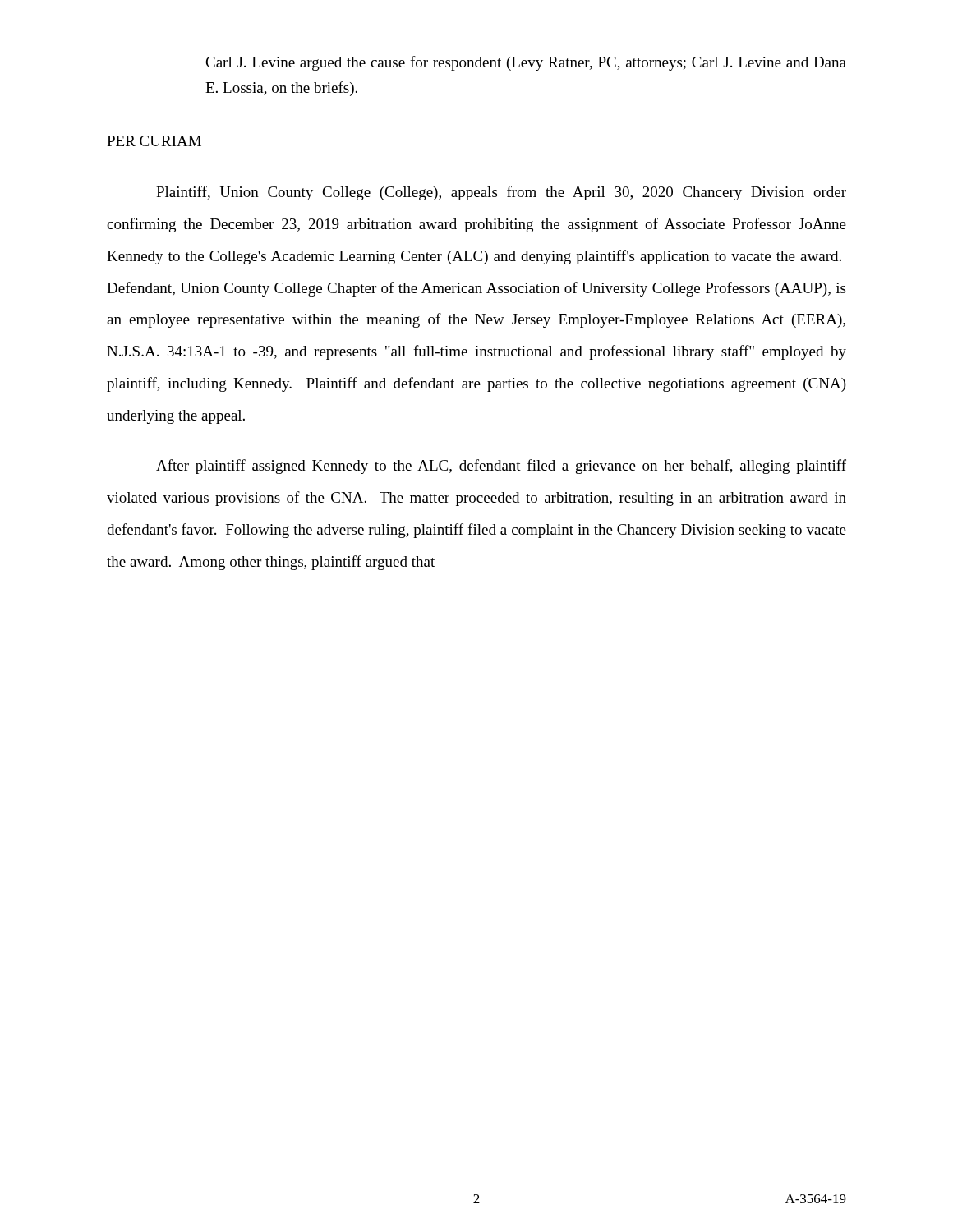Click on the text starting "After plaintiff assigned Kennedy to the ALC,"

tap(476, 513)
